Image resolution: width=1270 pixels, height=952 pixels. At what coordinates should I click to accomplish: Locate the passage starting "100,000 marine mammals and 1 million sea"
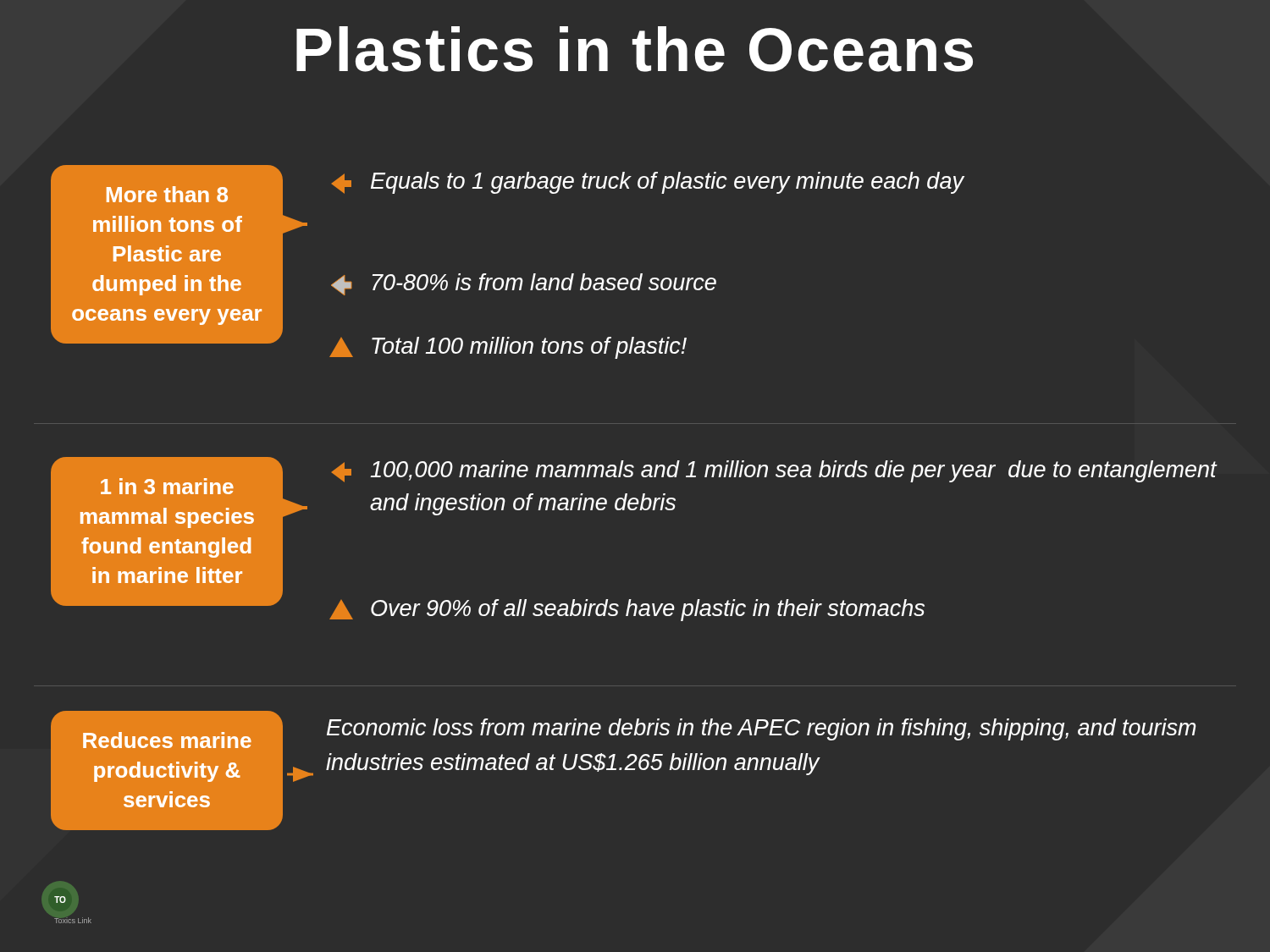tap(779, 487)
